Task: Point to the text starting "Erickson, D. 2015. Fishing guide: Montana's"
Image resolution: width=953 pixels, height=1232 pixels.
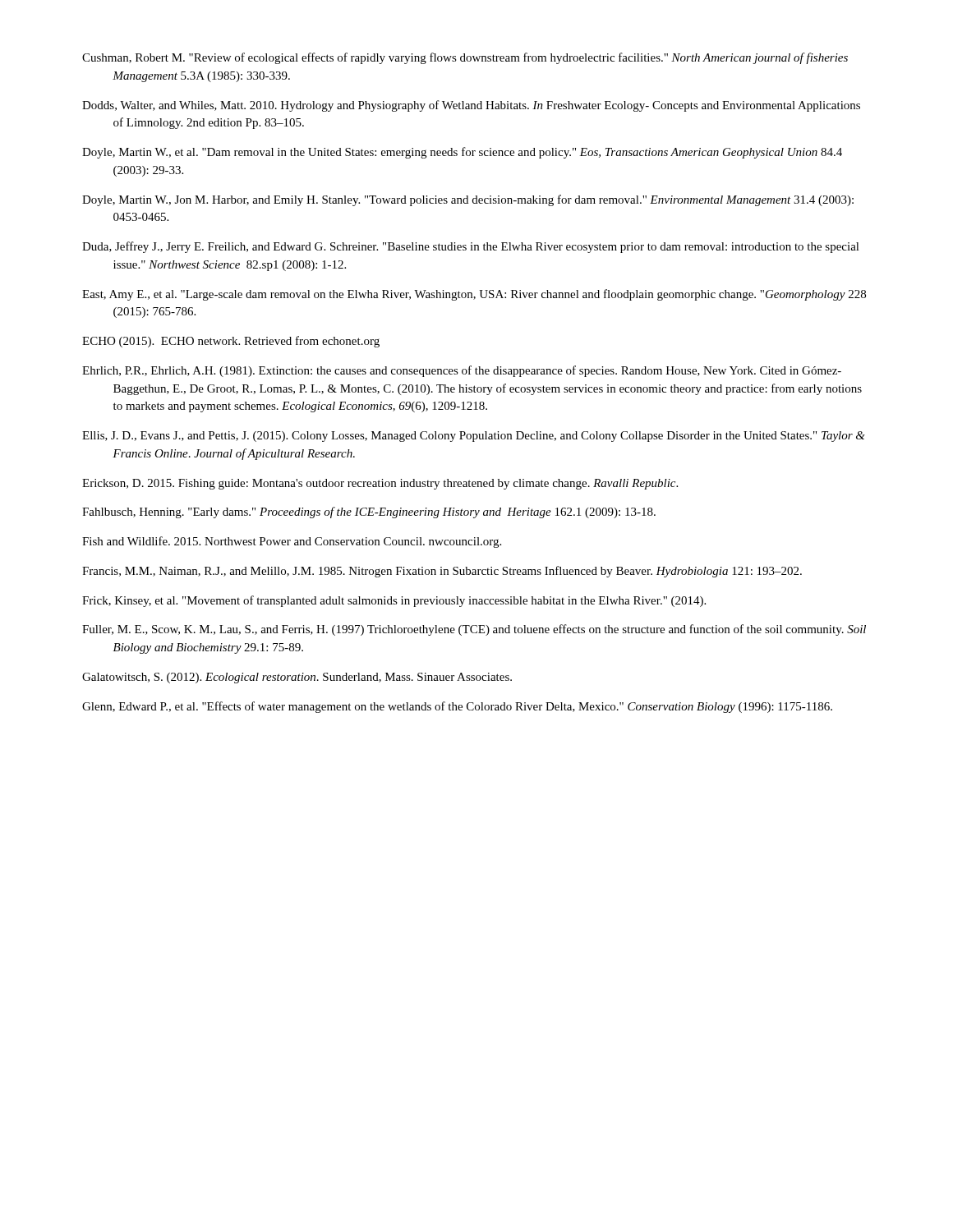Action: [380, 483]
